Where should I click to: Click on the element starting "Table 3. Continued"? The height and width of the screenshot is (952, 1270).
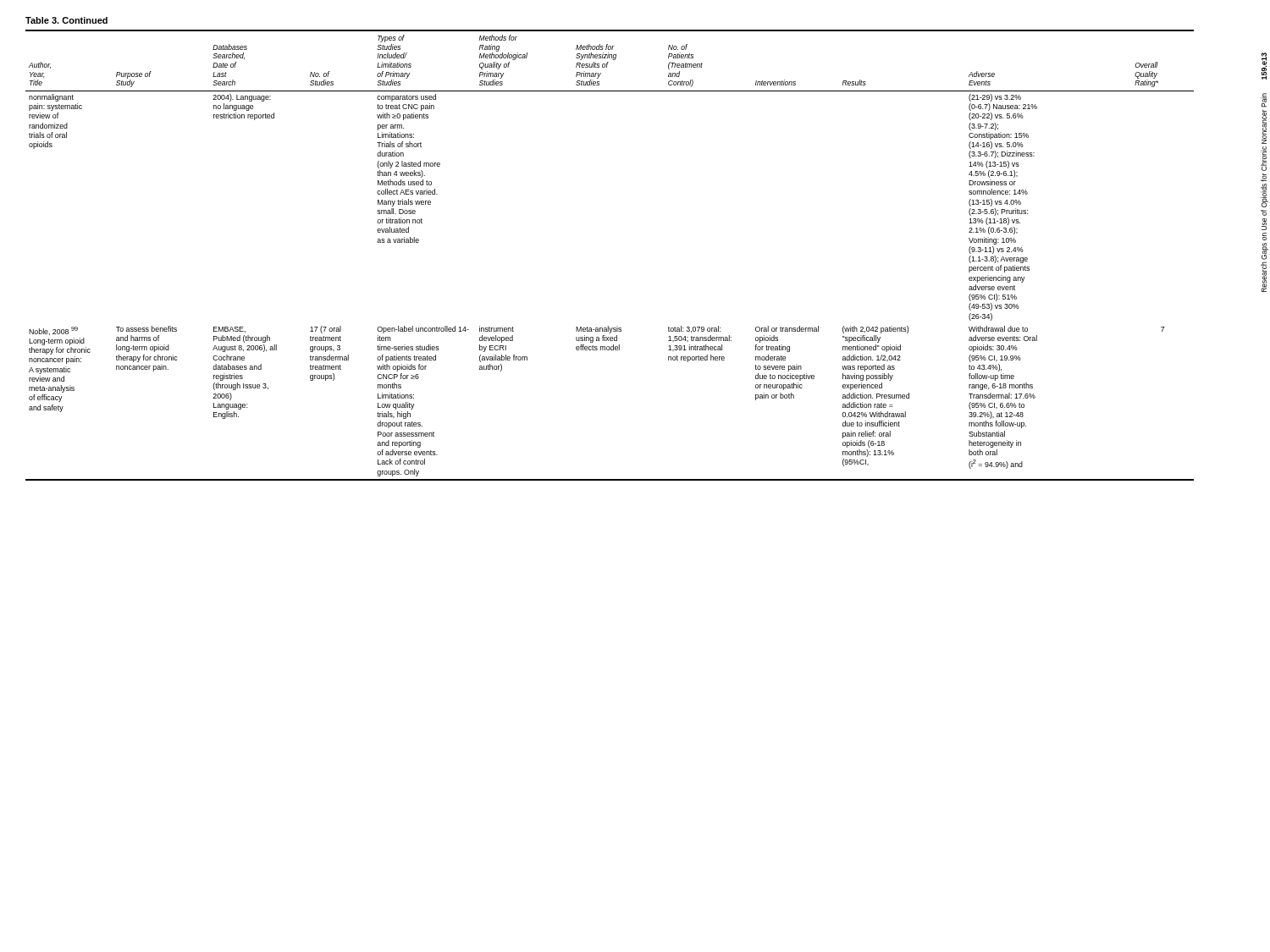pos(67,20)
